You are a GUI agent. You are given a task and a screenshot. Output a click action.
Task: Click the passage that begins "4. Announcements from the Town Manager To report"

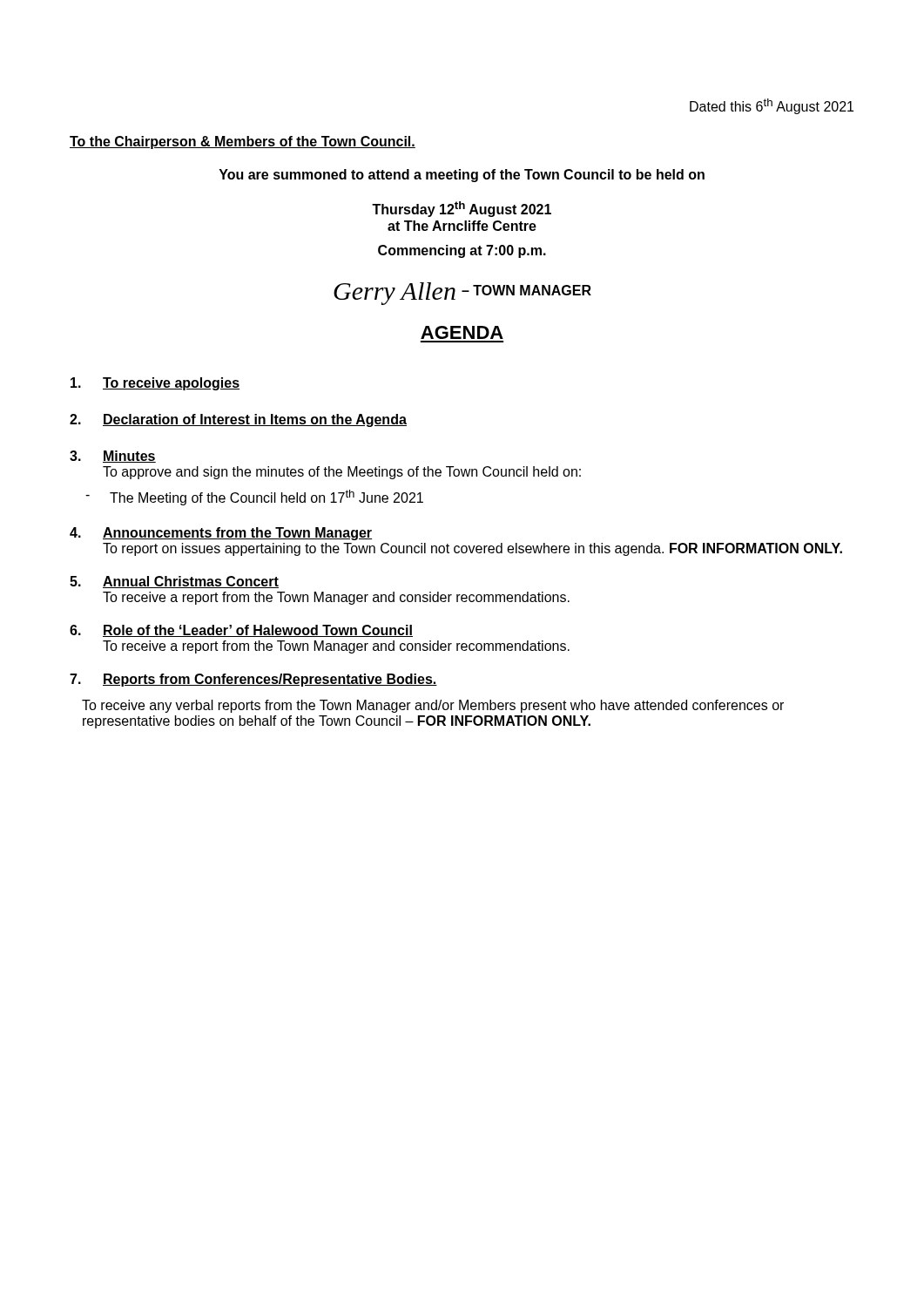point(456,541)
